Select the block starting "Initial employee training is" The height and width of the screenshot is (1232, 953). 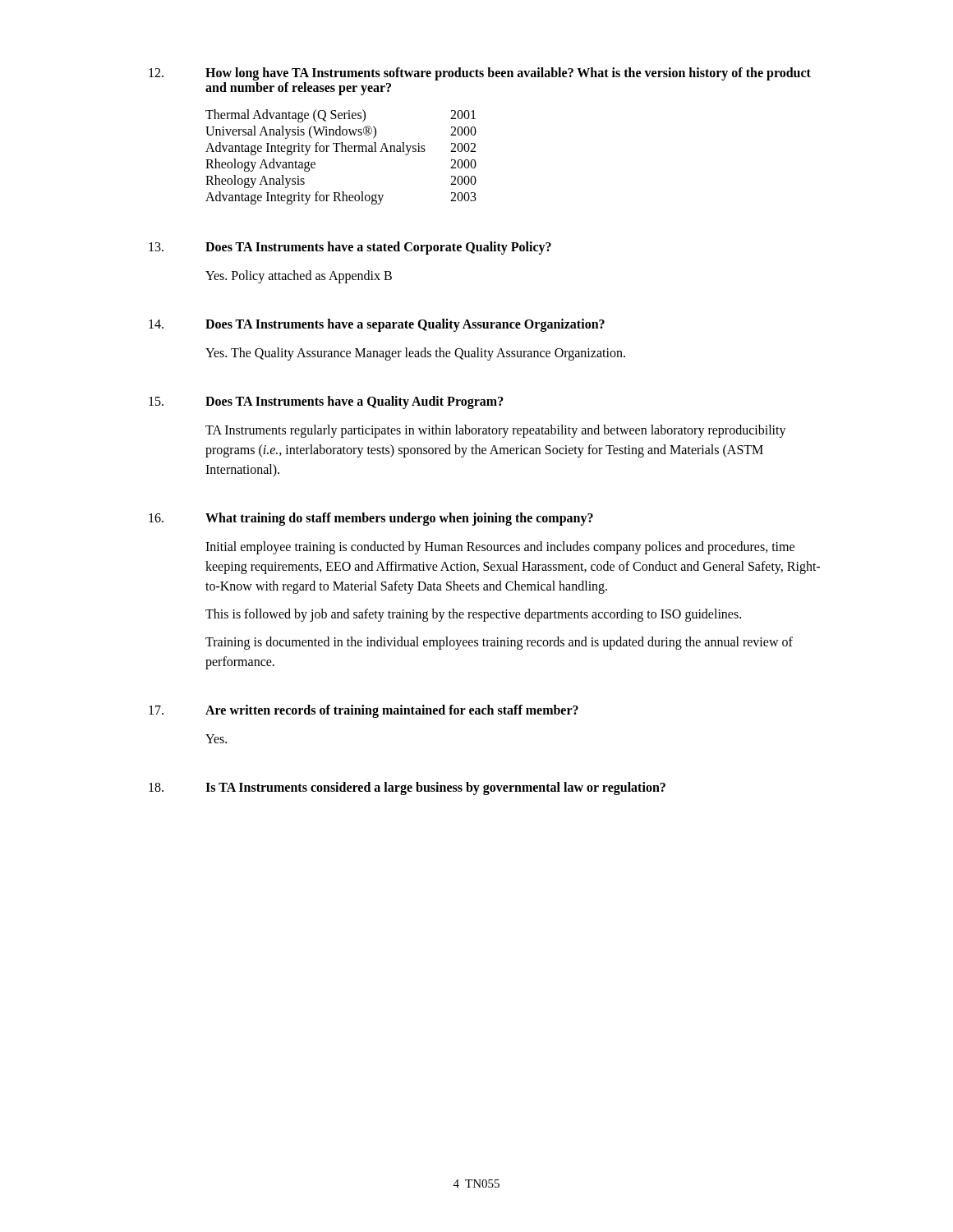pyautogui.click(x=513, y=566)
